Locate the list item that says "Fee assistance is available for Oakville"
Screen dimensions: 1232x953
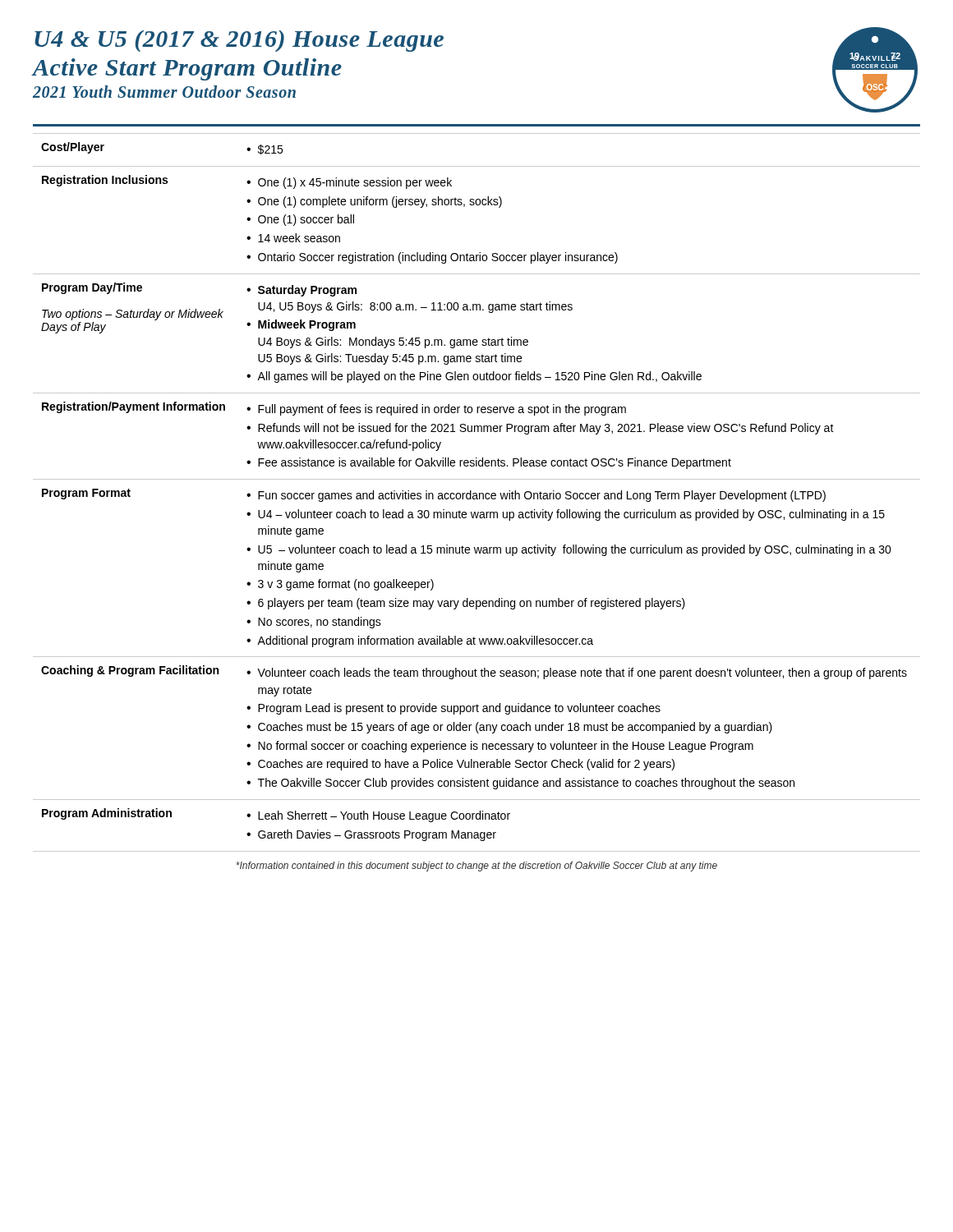pyautogui.click(x=585, y=463)
